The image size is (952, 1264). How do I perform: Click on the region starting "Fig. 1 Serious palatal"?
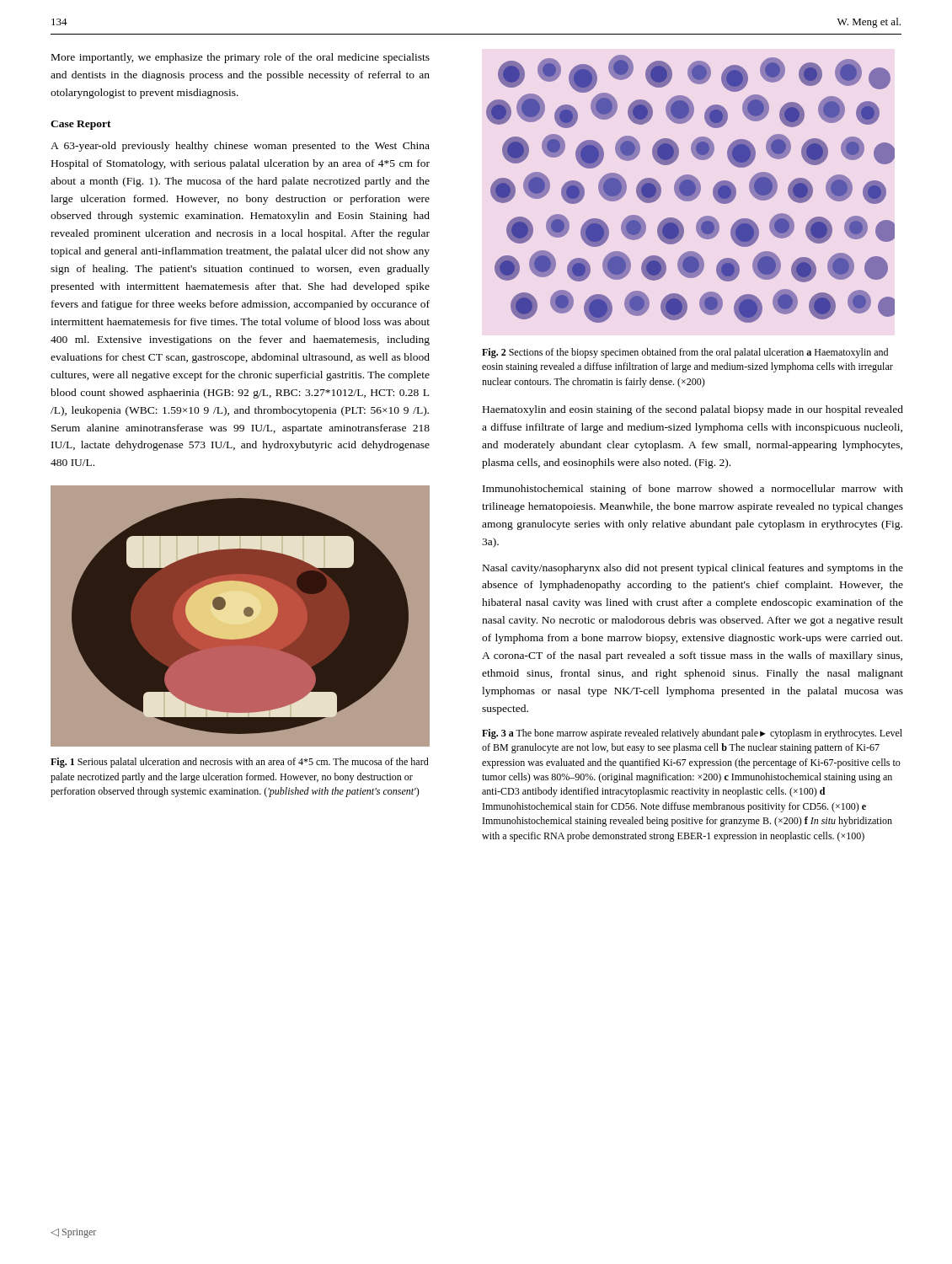(240, 777)
